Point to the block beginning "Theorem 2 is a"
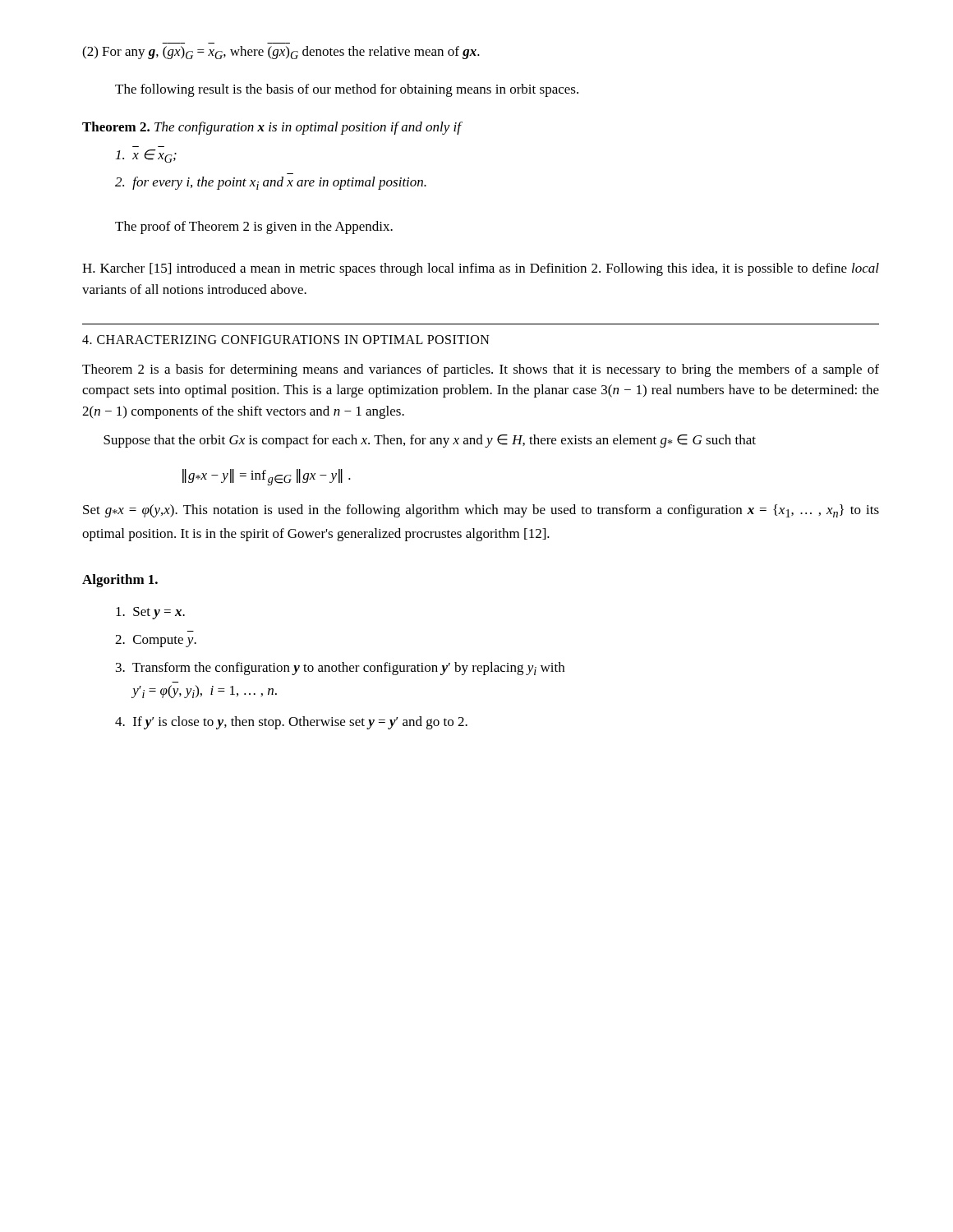This screenshot has height=1232, width=953. pos(481,390)
